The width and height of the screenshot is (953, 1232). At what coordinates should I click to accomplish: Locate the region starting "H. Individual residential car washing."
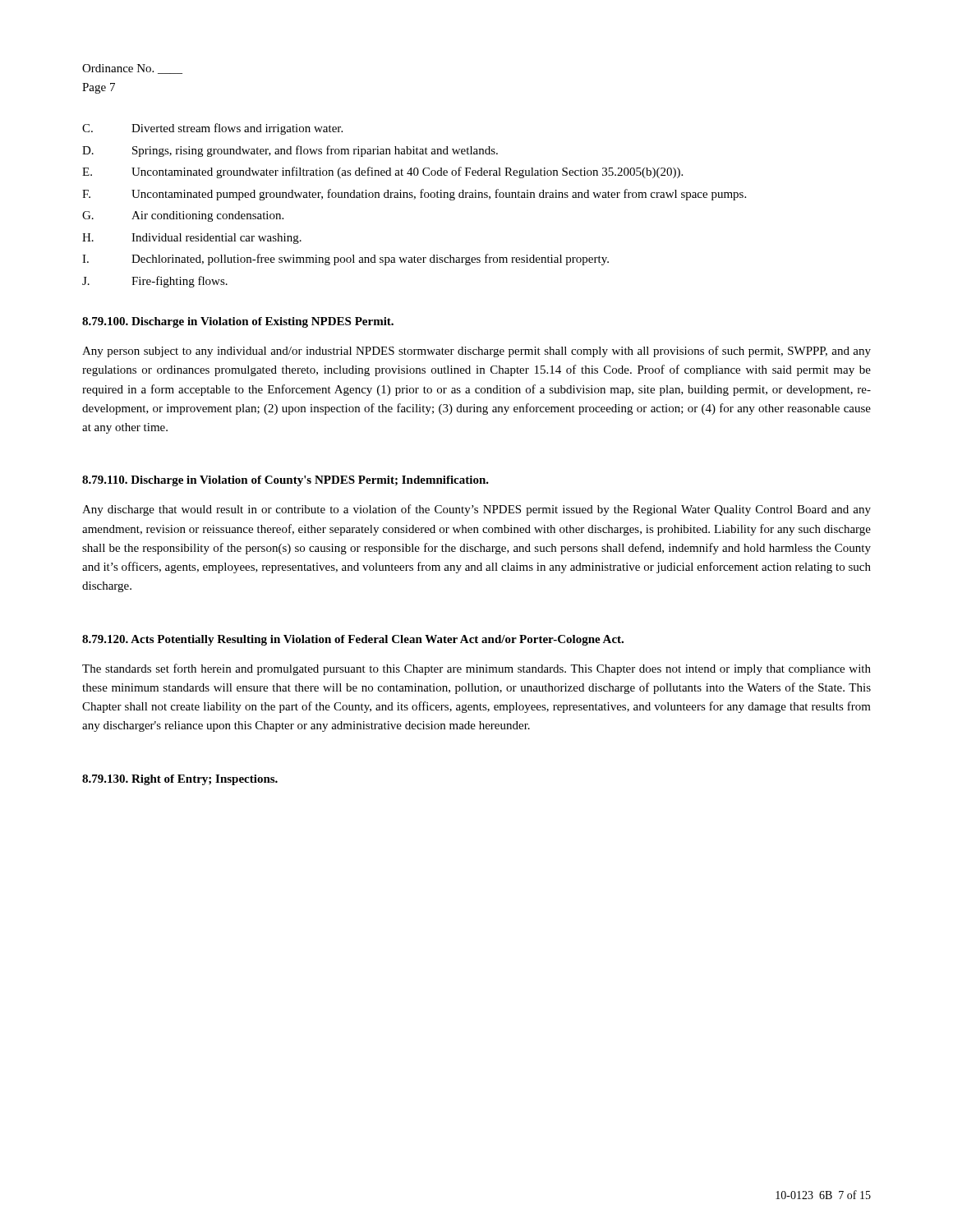(192, 239)
